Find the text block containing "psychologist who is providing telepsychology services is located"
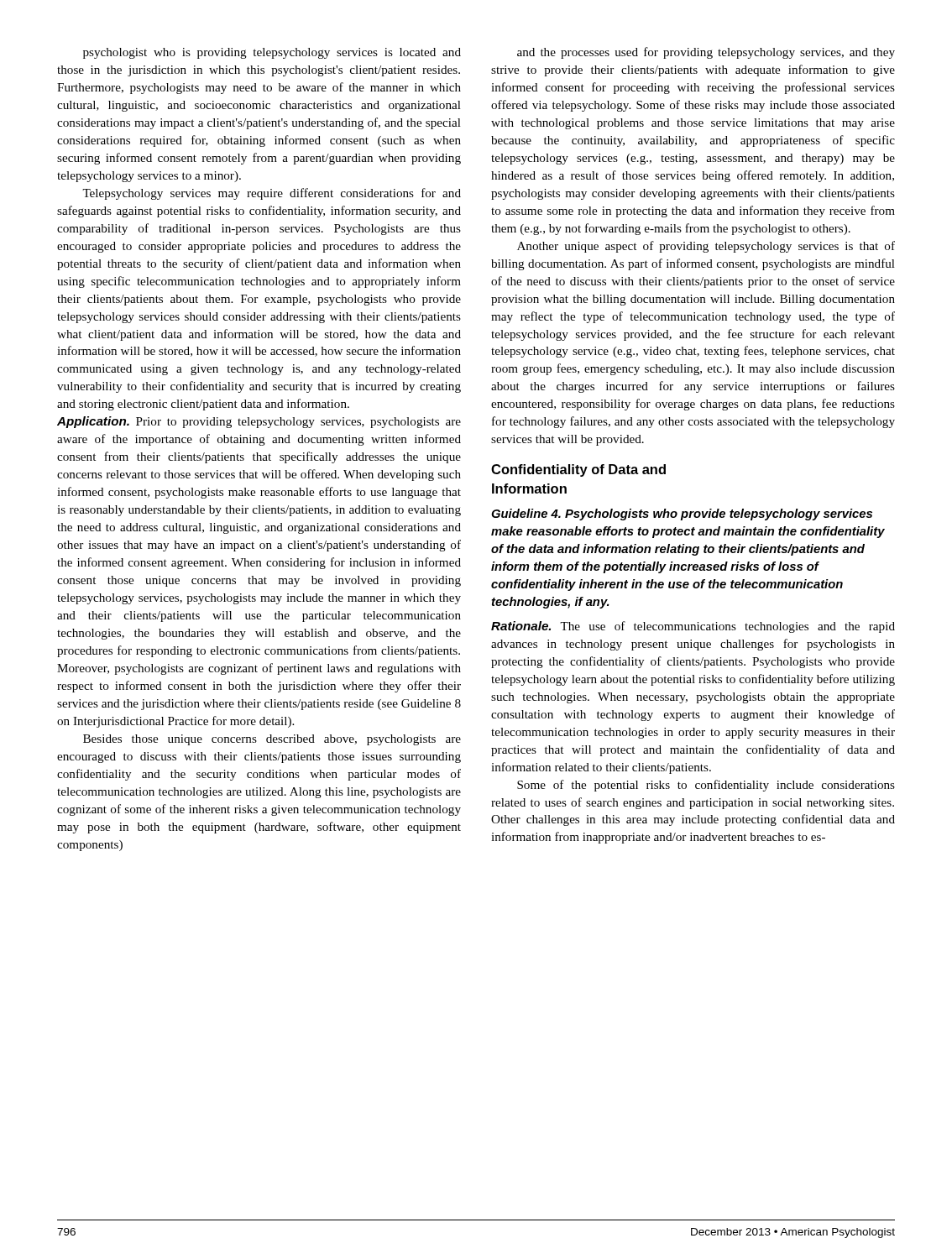Image resolution: width=952 pixels, height=1259 pixels. [259, 114]
